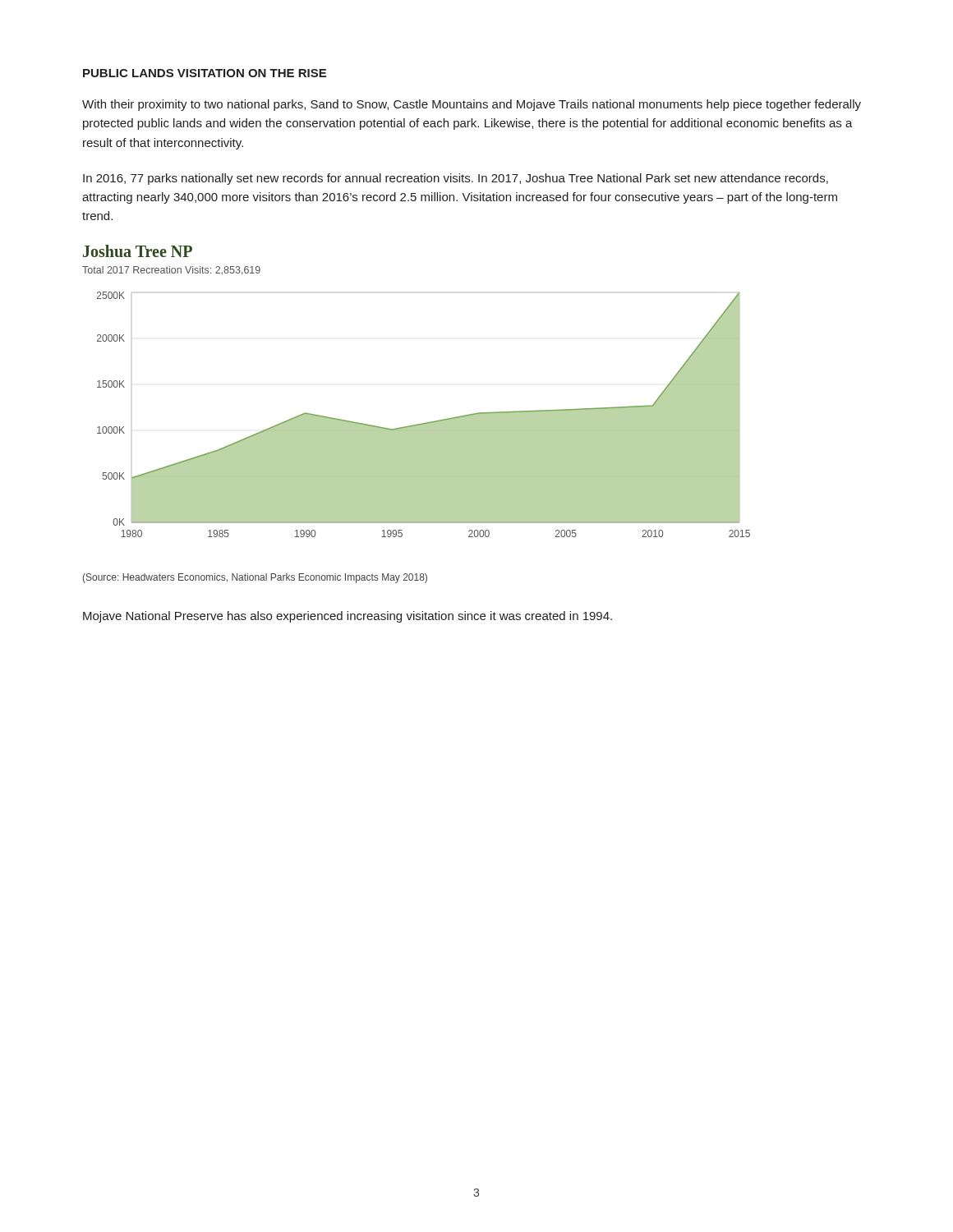Find the caption on this page that starts "(Source: Headwaters Economics, National"

point(255,577)
